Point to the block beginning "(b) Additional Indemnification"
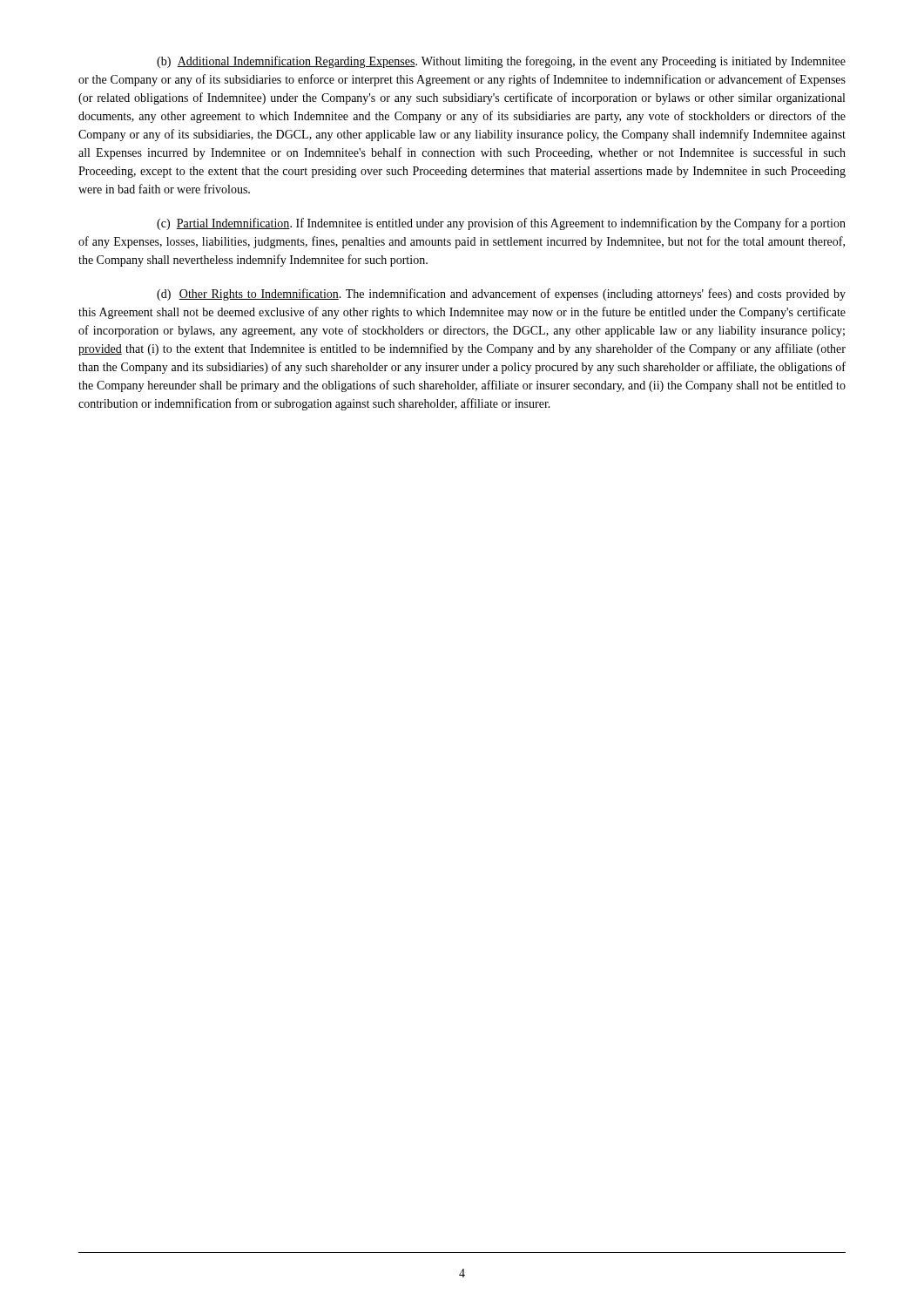 tap(462, 125)
